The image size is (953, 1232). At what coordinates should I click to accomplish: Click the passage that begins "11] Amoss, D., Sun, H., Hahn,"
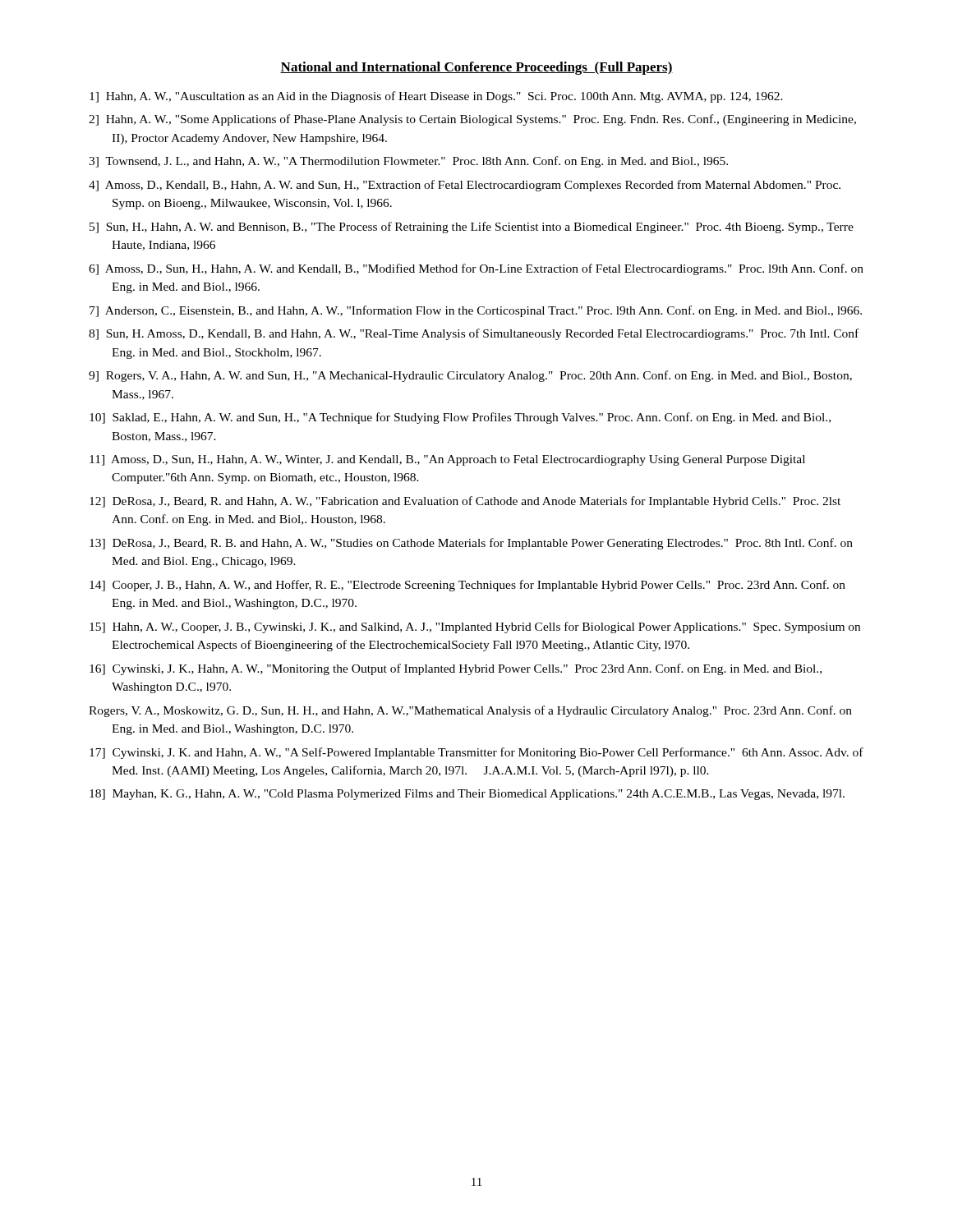point(447,468)
